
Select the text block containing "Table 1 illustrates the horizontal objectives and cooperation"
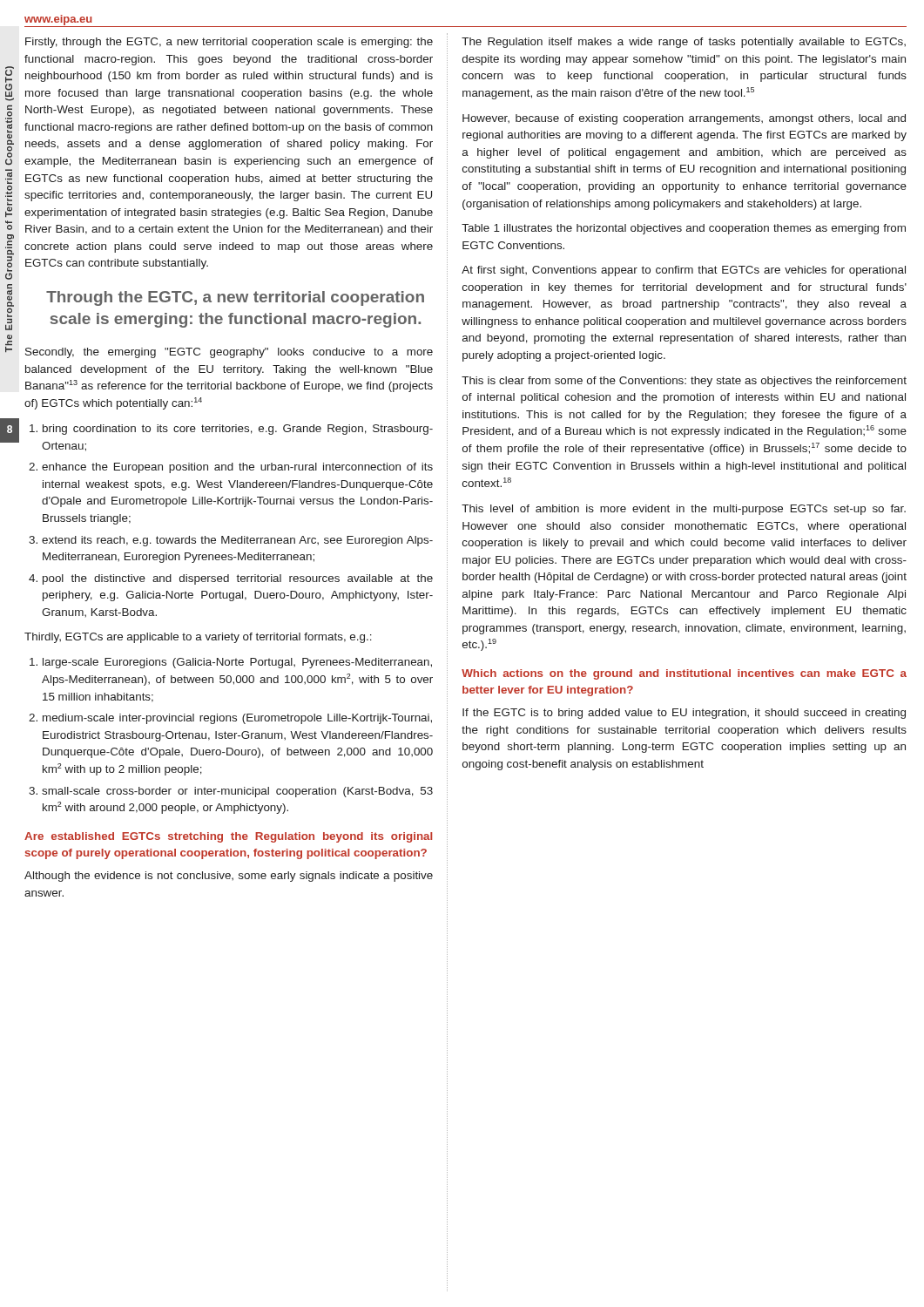(684, 236)
